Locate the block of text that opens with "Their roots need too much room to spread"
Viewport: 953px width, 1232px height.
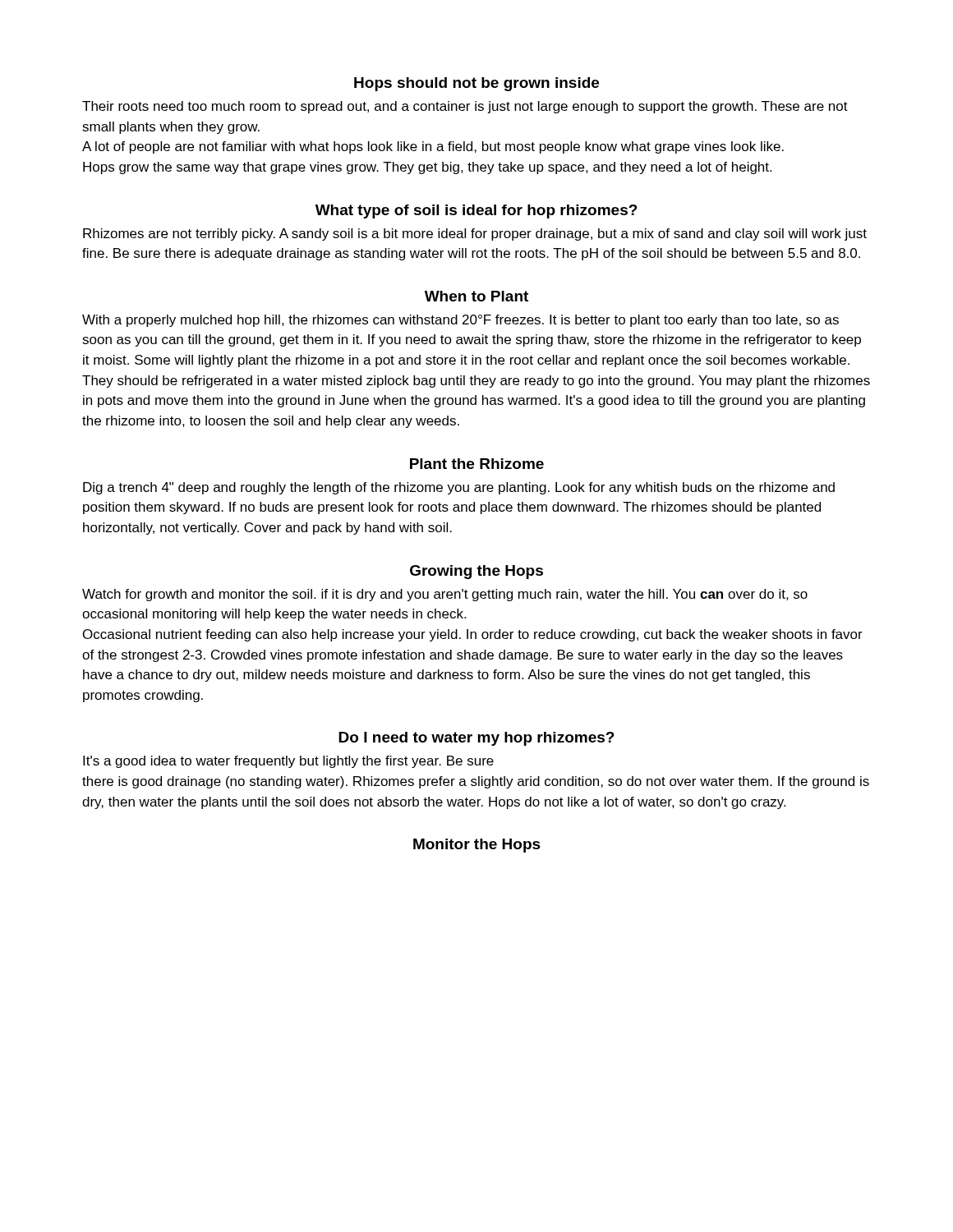(x=465, y=137)
